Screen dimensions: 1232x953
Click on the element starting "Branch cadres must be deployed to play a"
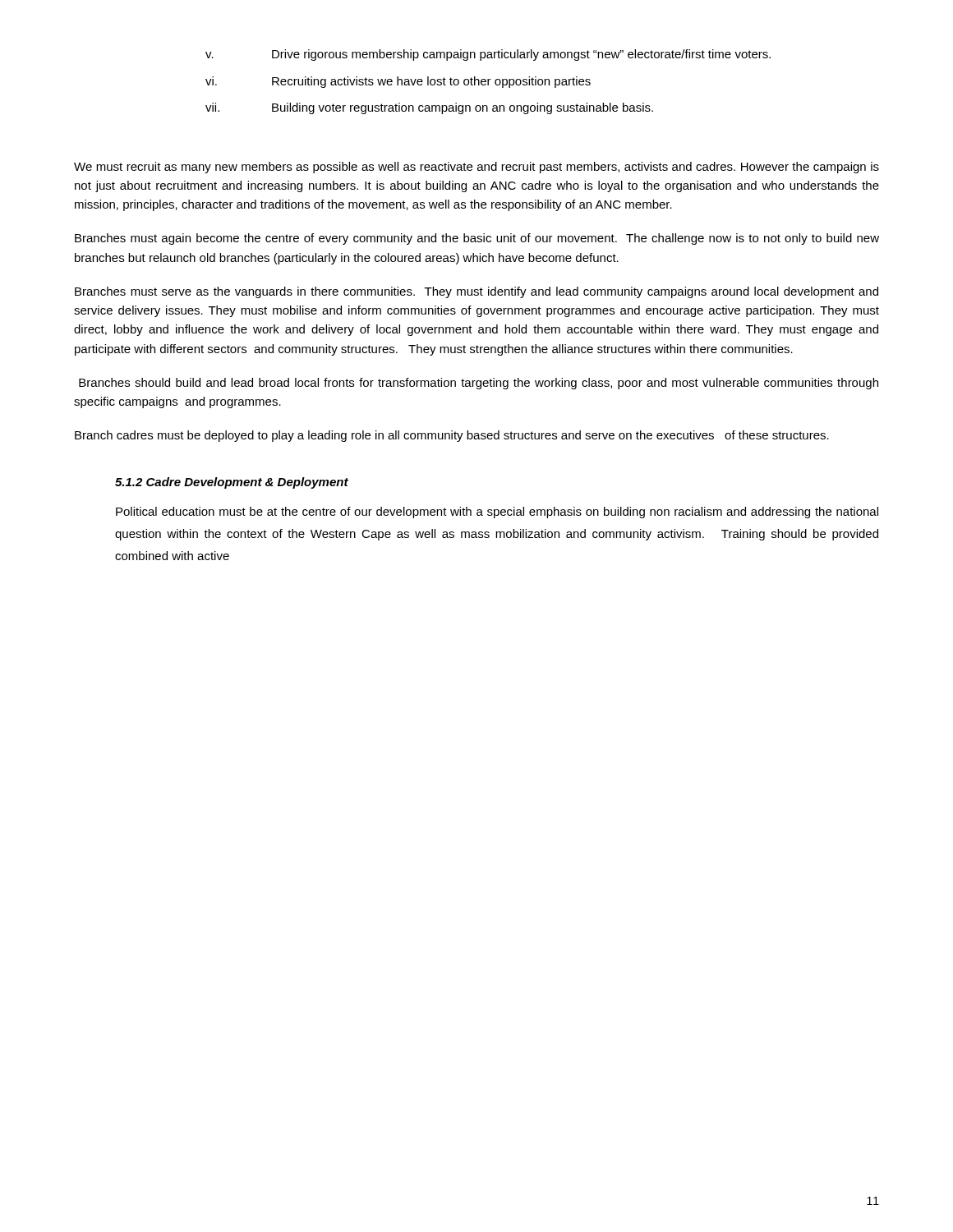click(452, 435)
